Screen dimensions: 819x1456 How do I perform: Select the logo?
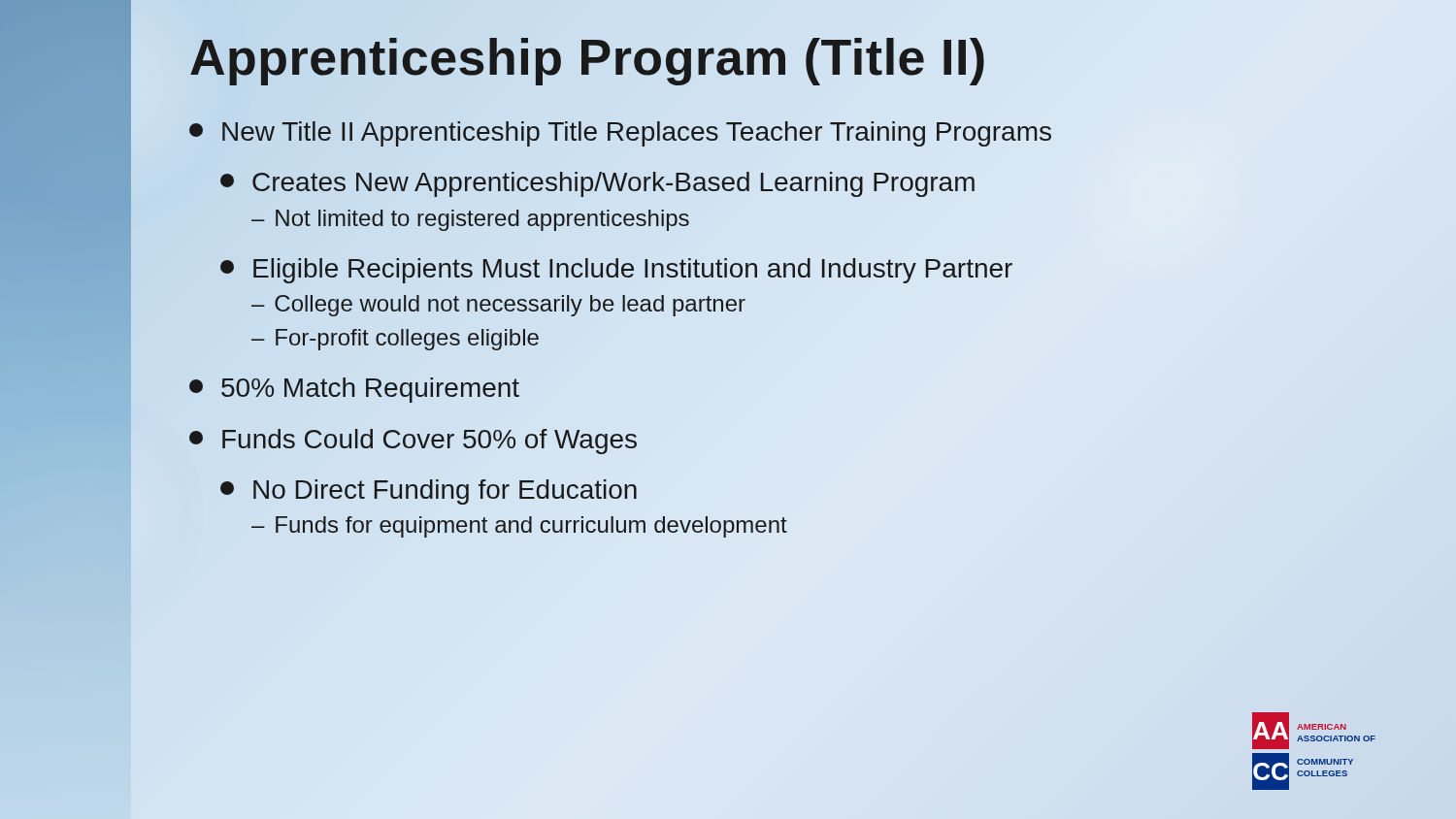click(1330, 751)
